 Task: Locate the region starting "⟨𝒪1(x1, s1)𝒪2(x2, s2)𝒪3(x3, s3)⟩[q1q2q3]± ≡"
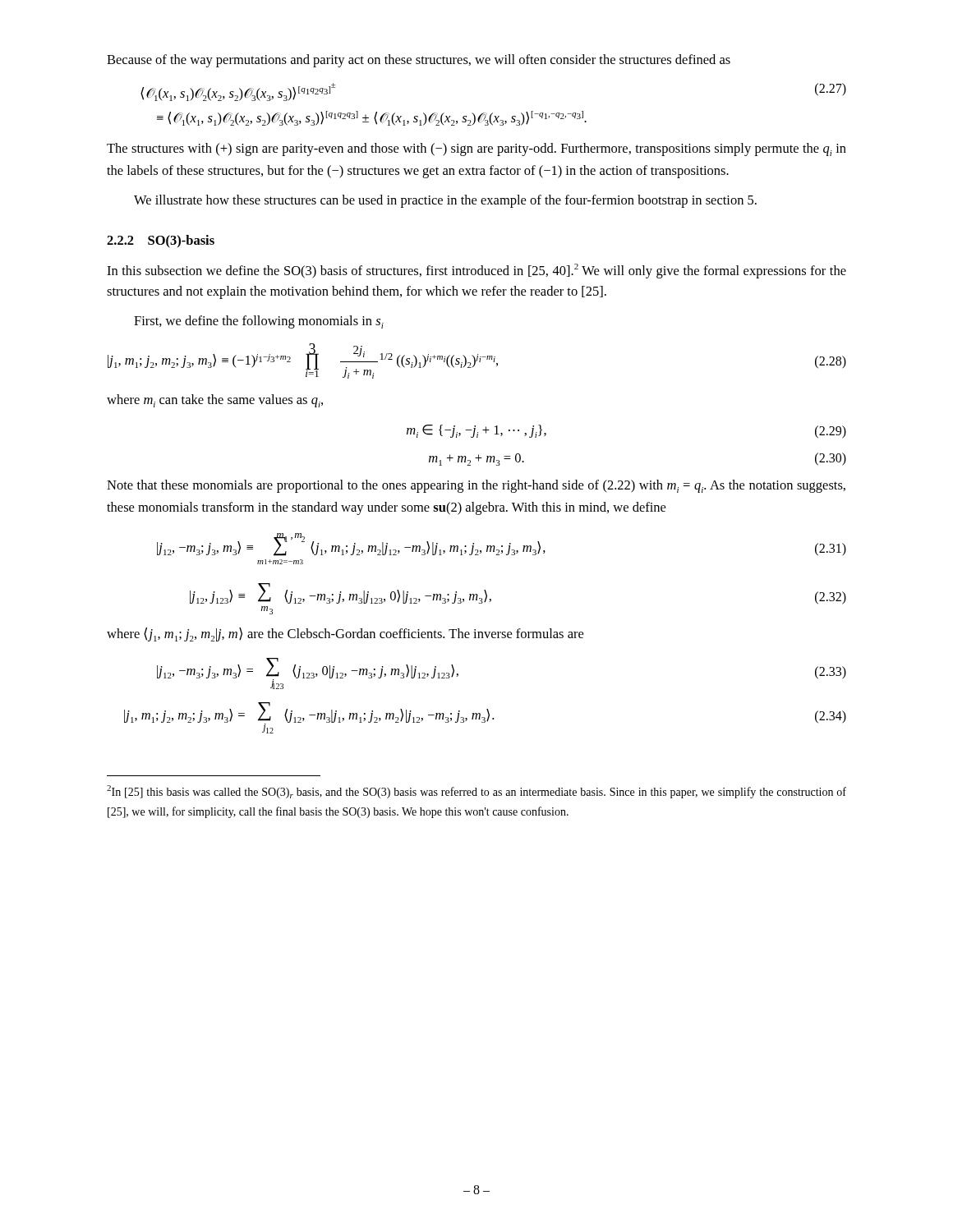(x=476, y=104)
